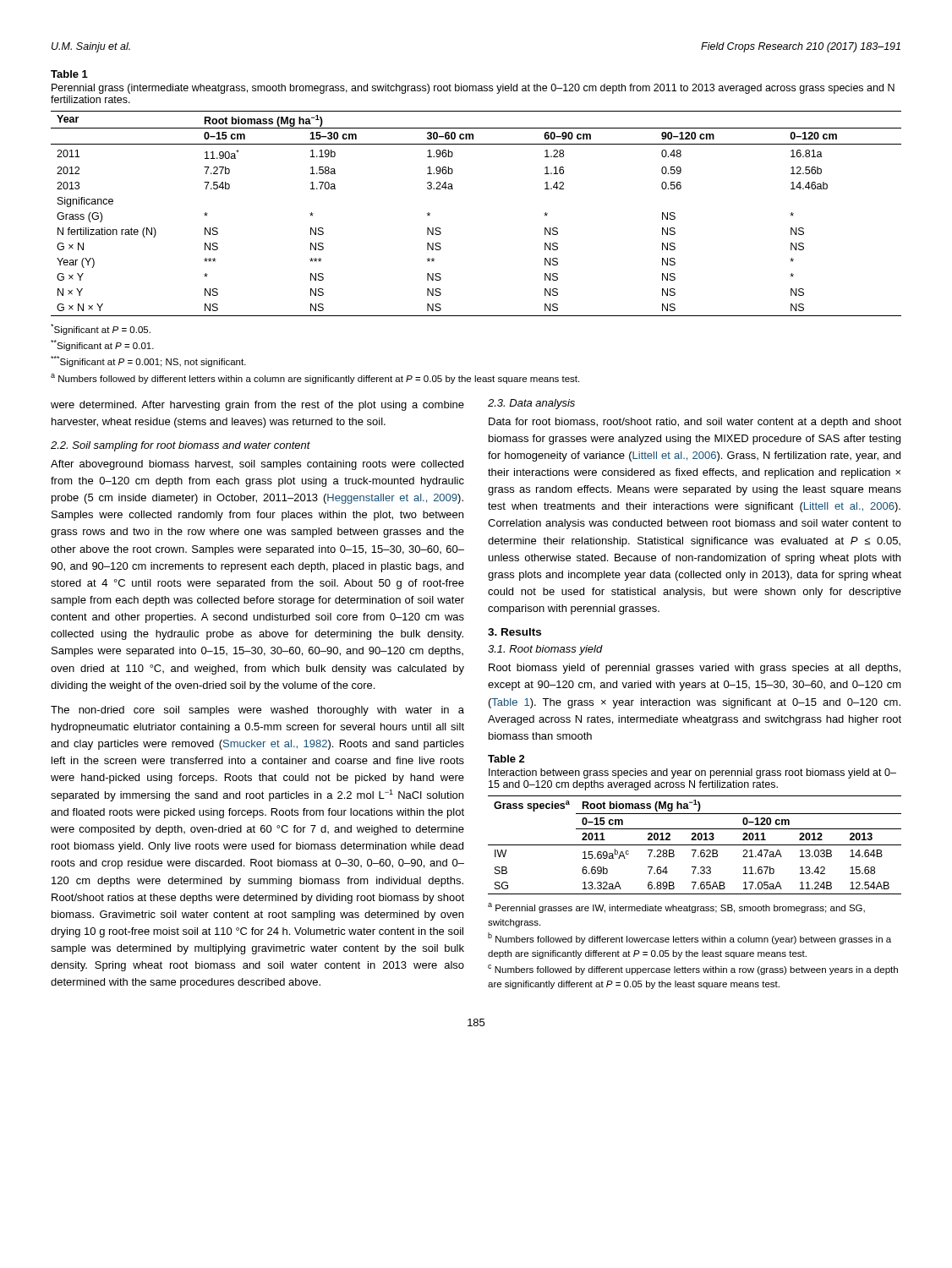Locate the text block starting "Interaction between grass species and year on"
Image resolution: width=952 pixels, height=1268 pixels.
click(x=692, y=779)
